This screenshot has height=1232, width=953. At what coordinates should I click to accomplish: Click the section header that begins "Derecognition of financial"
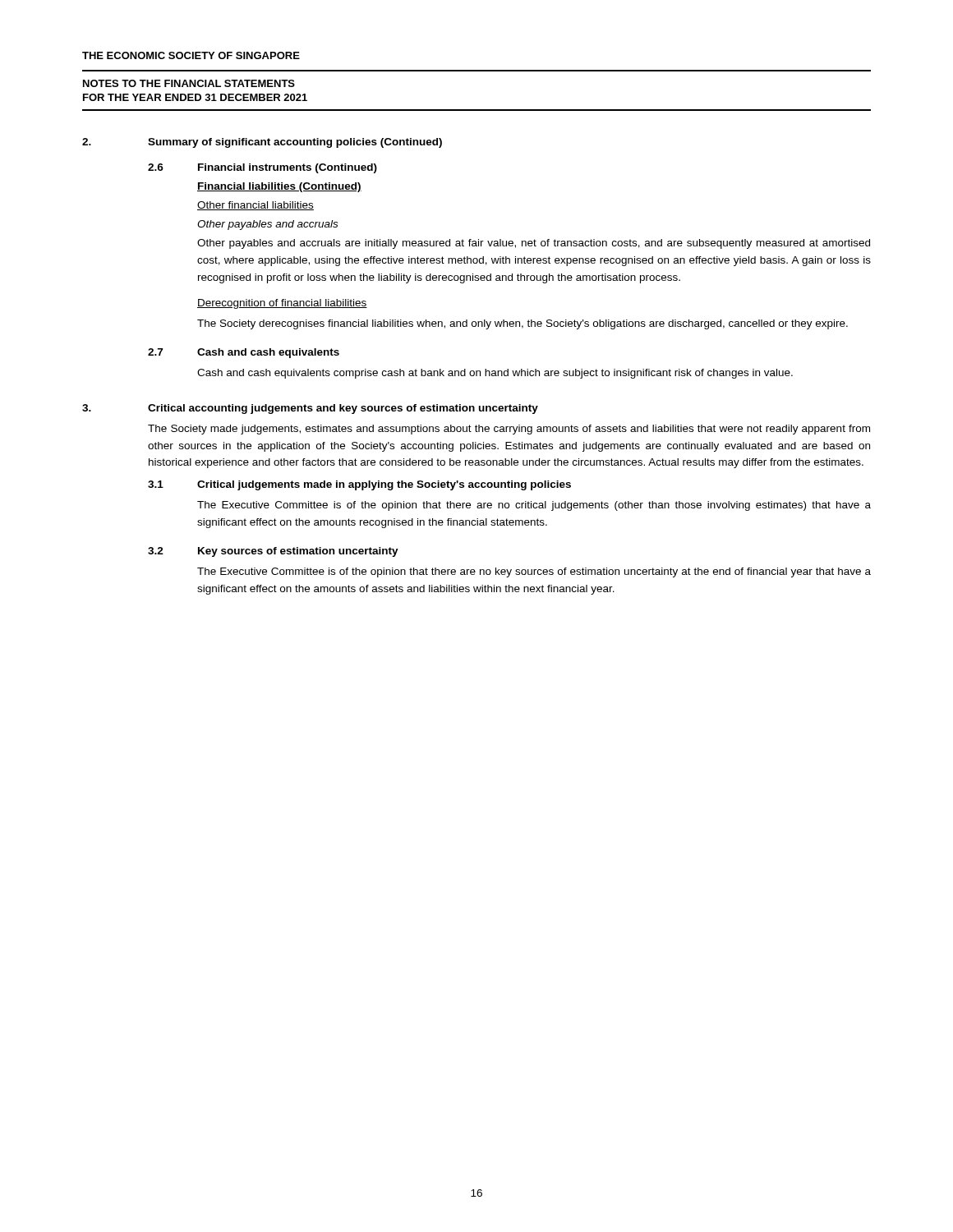(x=282, y=302)
